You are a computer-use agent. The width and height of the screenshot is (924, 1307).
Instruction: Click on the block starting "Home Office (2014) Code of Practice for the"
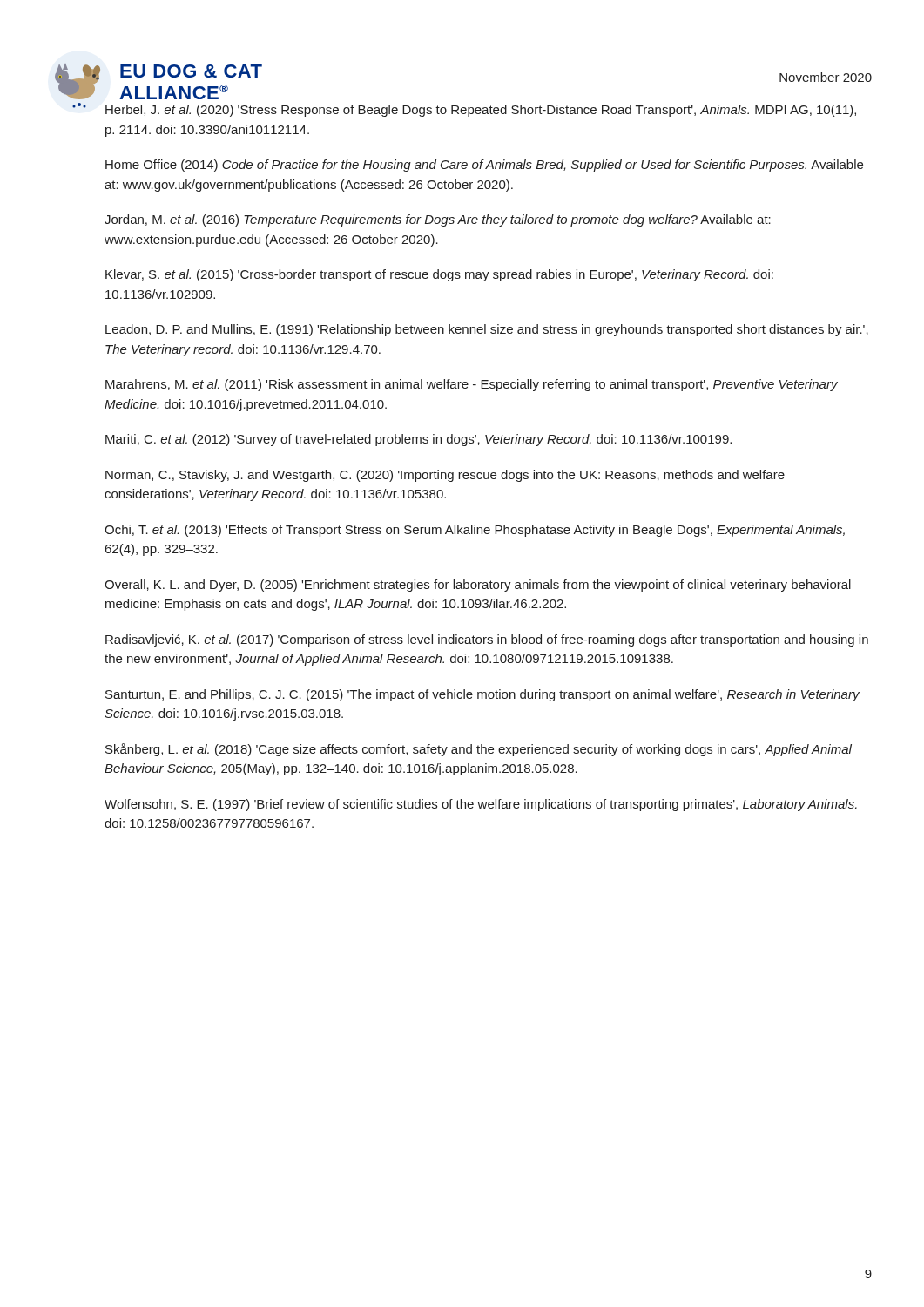(484, 174)
